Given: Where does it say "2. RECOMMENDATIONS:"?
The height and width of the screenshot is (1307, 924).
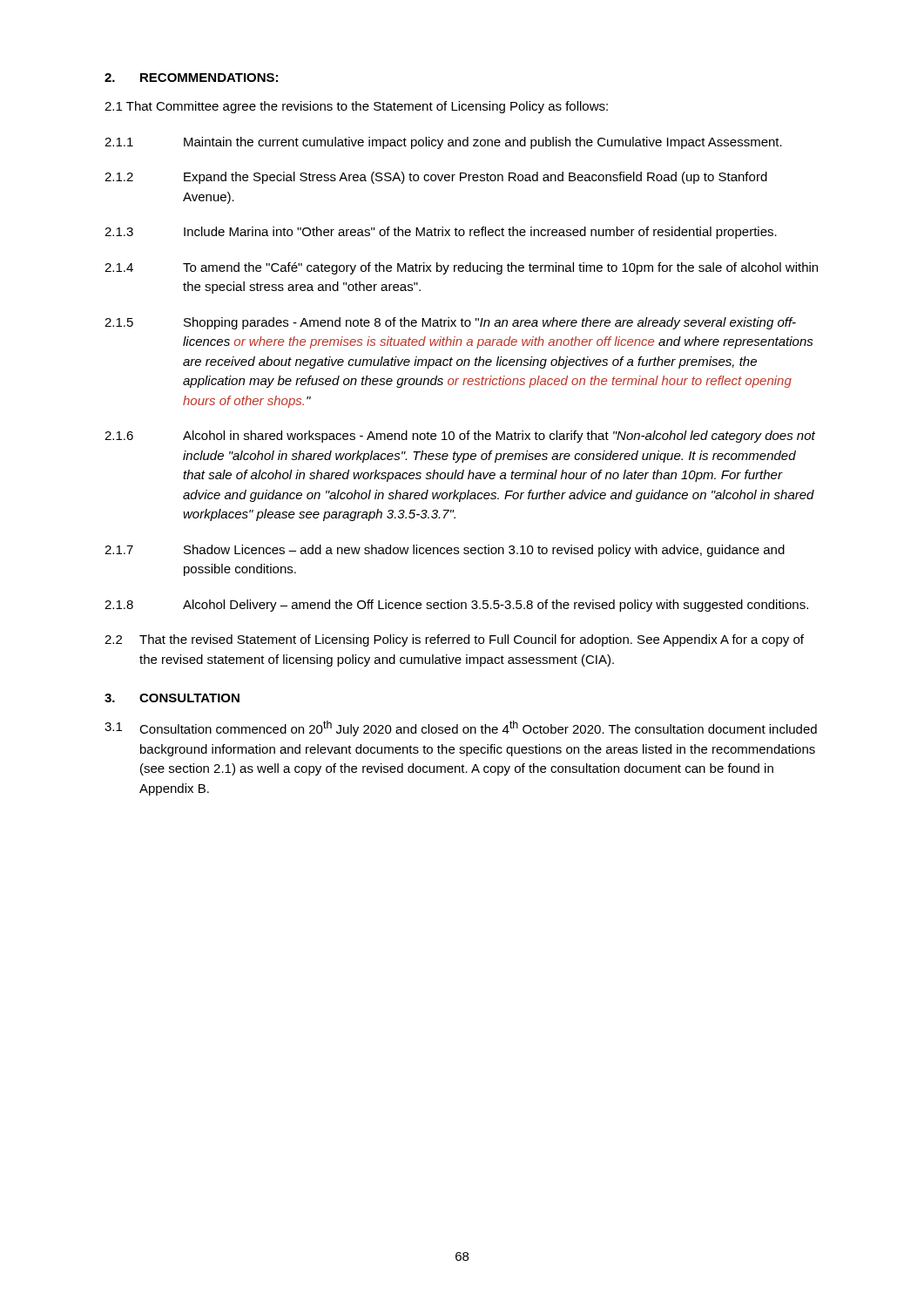Looking at the screenshot, I should pos(192,77).
